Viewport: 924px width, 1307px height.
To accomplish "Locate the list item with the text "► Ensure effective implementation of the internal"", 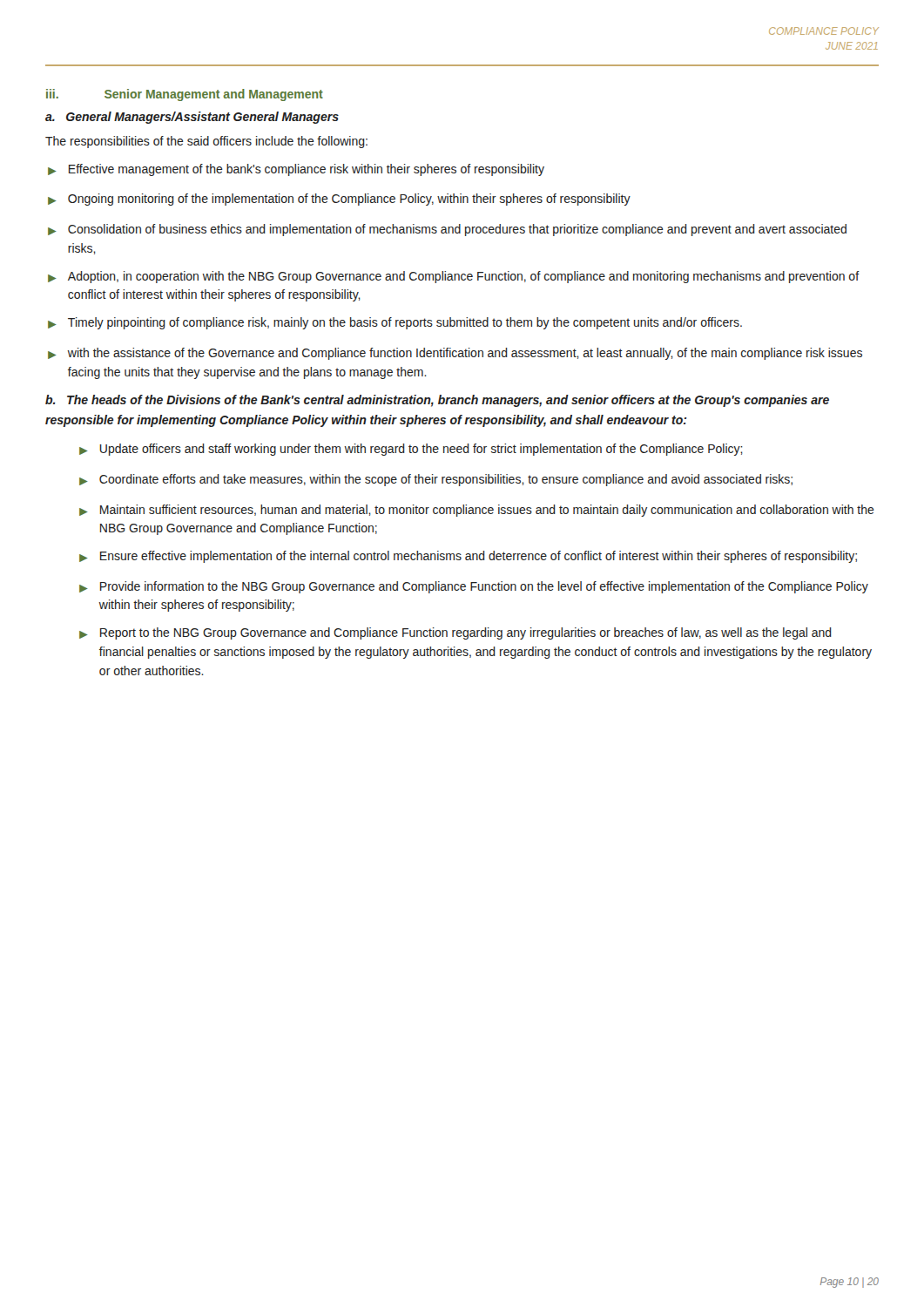I will click(478, 558).
